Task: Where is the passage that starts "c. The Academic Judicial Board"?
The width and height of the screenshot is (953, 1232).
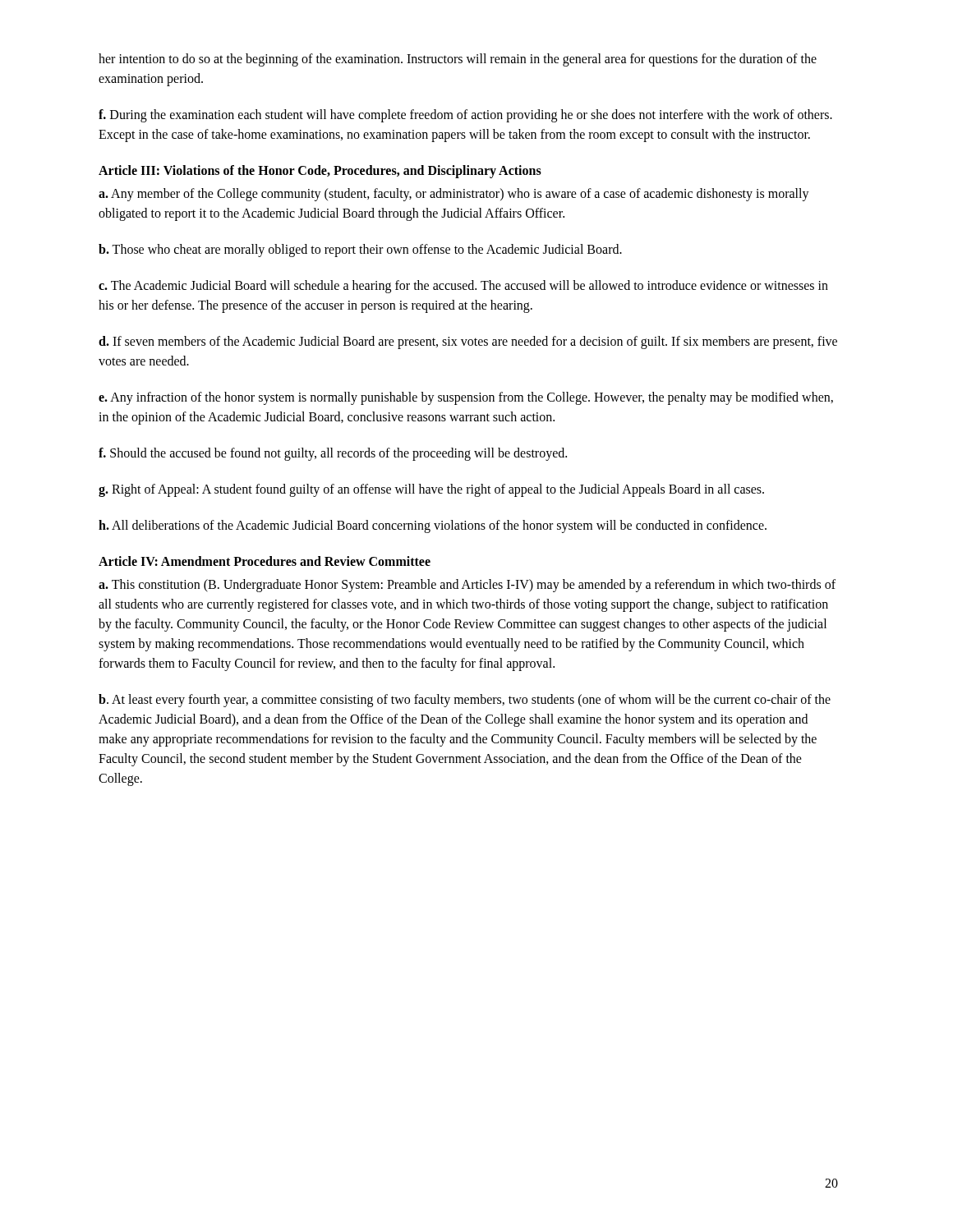Action: point(463,295)
